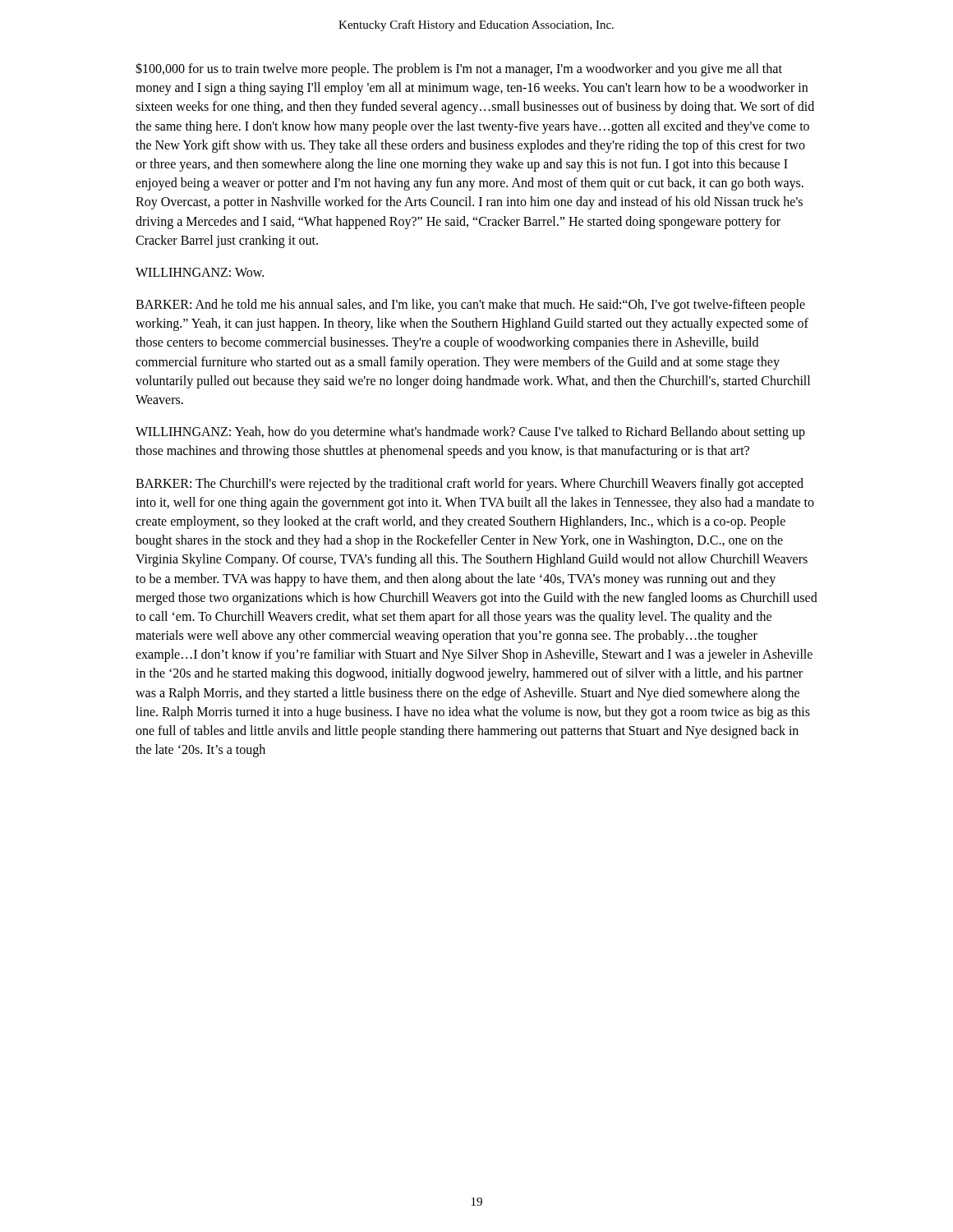Find the text block with the text "BARKER: And he told me"
The width and height of the screenshot is (953, 1232).
476,352
